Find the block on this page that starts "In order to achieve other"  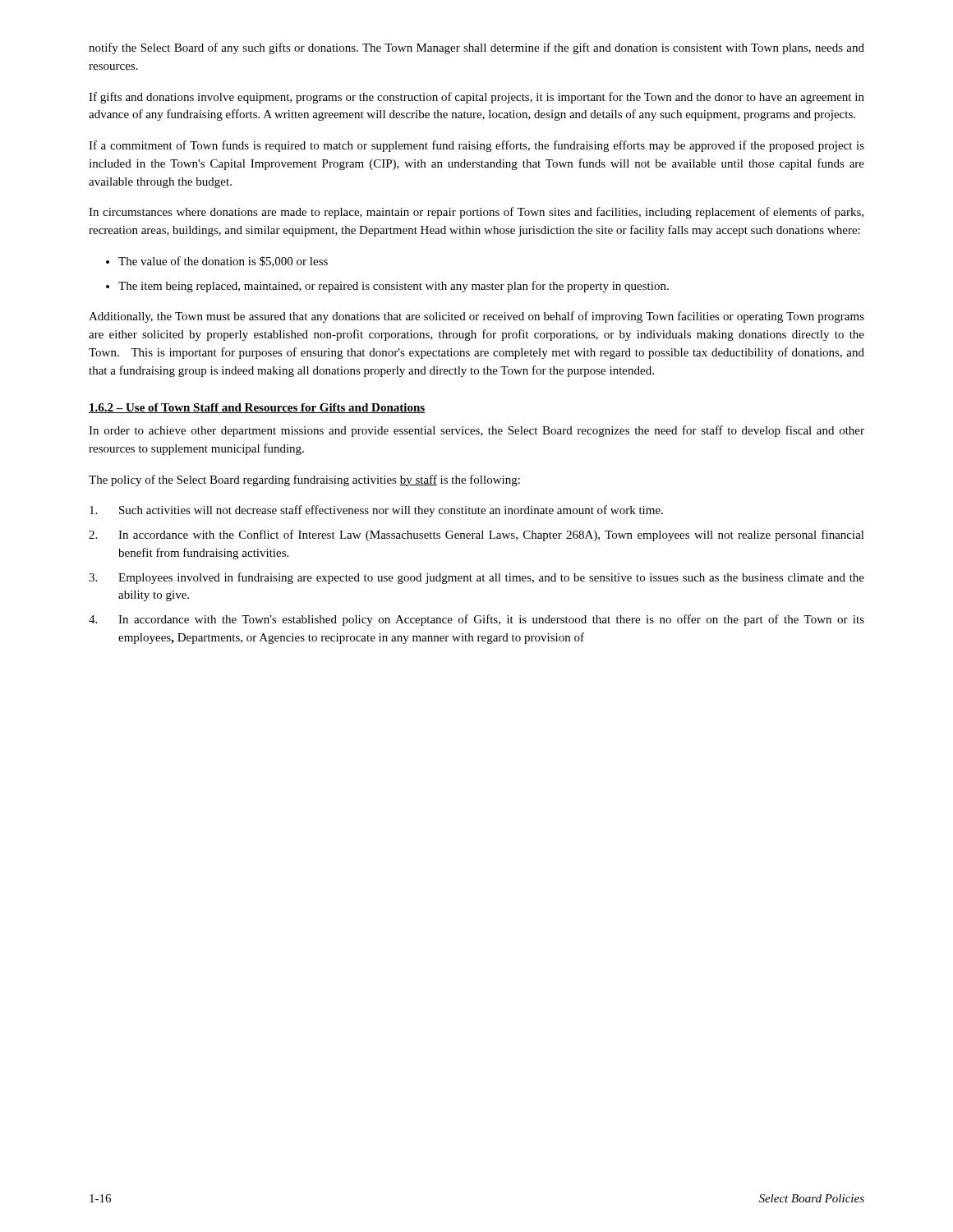coord(476,440)
